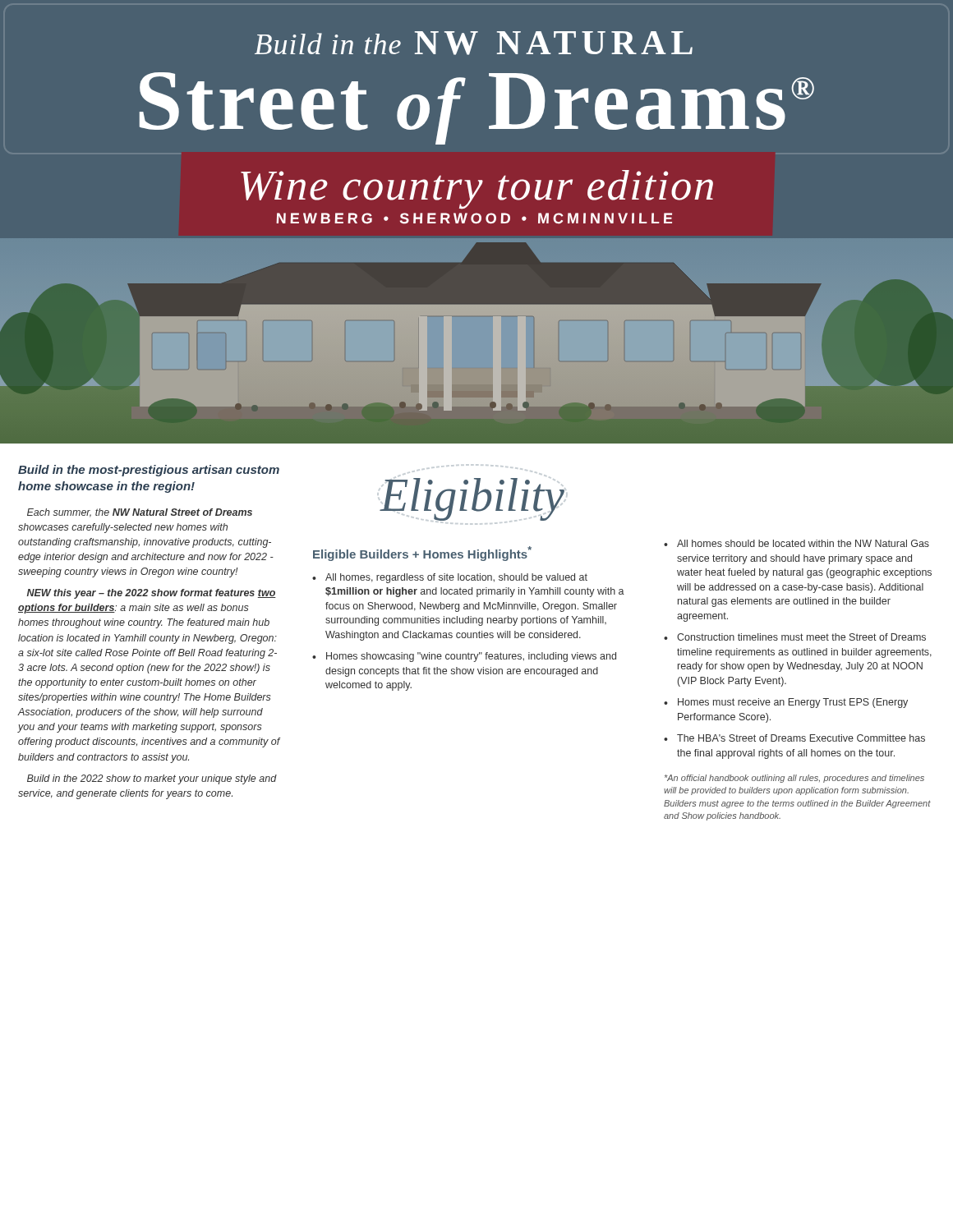
Task: Point to the block beginning "All homes should be located within the NW"
Action: 805,580
